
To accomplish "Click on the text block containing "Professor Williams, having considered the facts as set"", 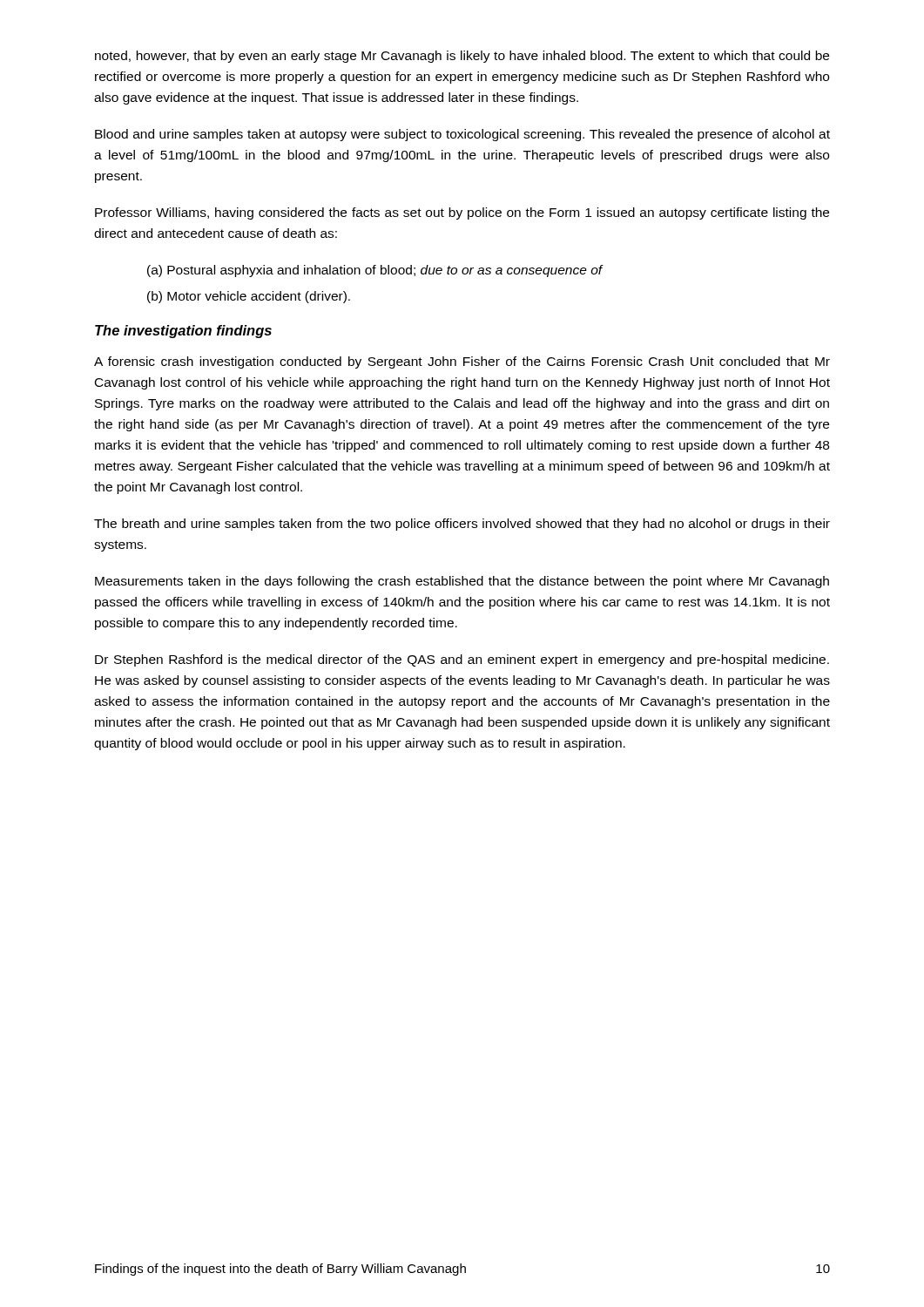I will pyautogui.click(x=462, y=223).
